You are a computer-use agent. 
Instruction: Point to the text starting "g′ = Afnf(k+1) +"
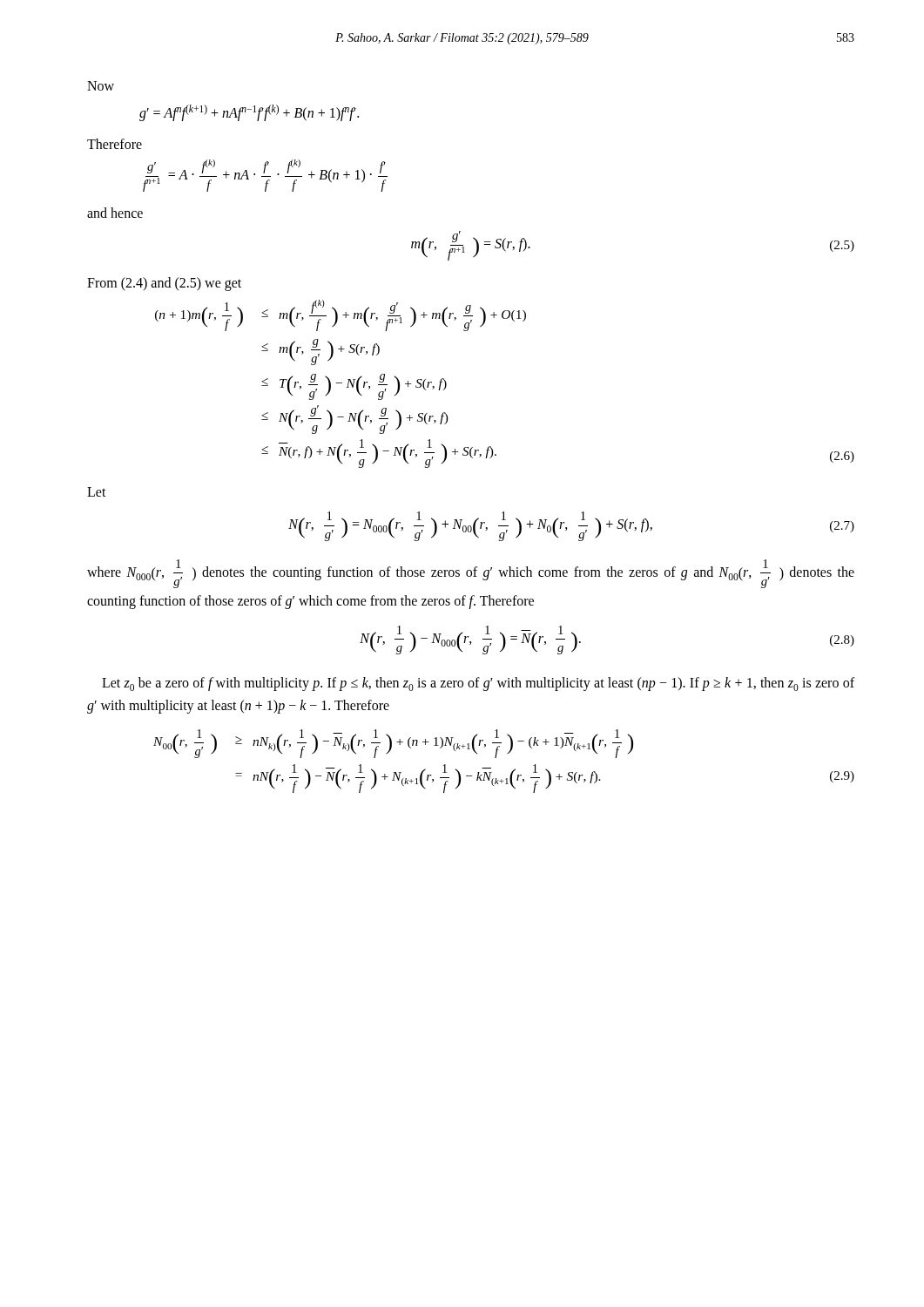(x=250, y=112)
